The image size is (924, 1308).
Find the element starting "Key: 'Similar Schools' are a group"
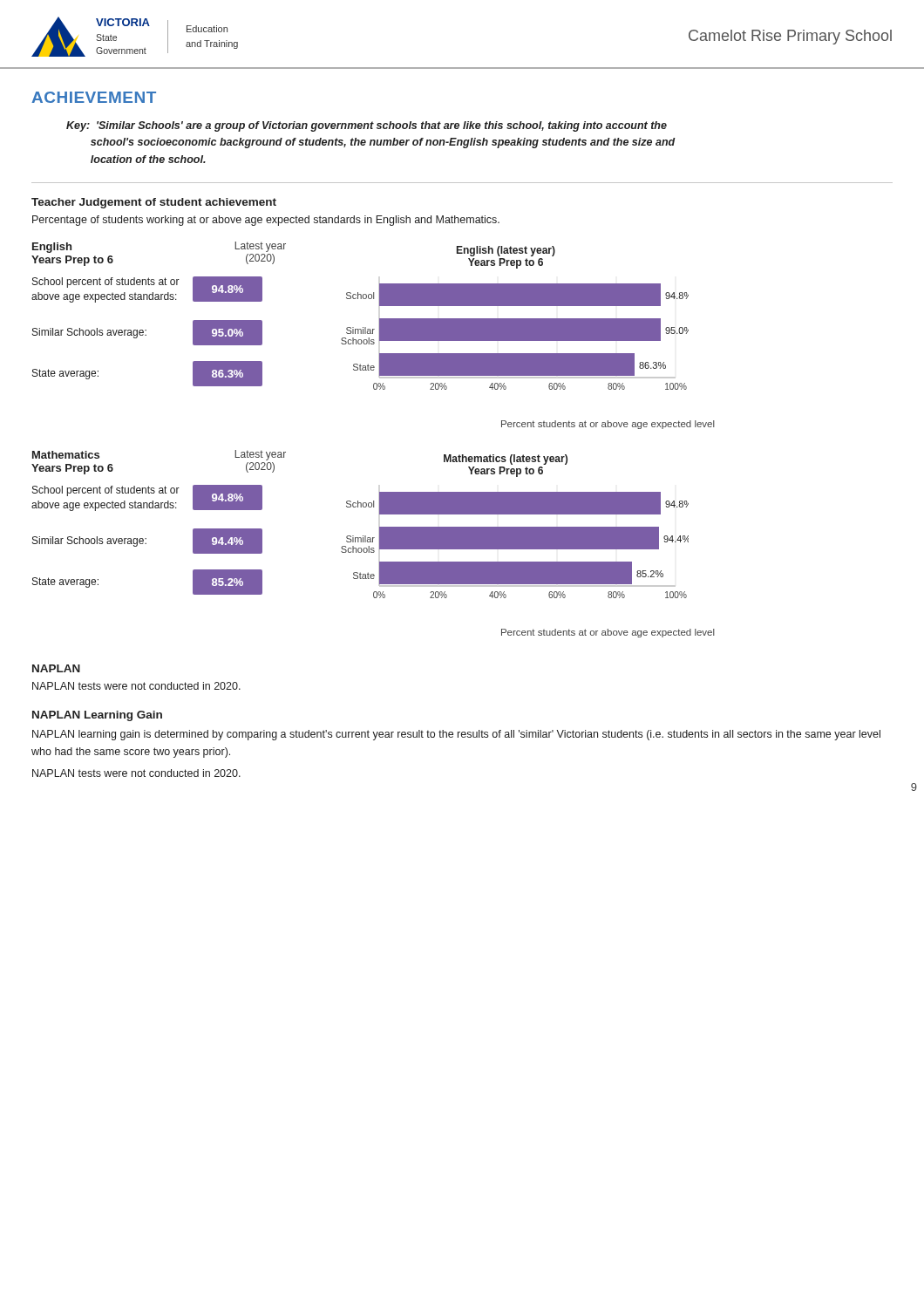(371, 142)
